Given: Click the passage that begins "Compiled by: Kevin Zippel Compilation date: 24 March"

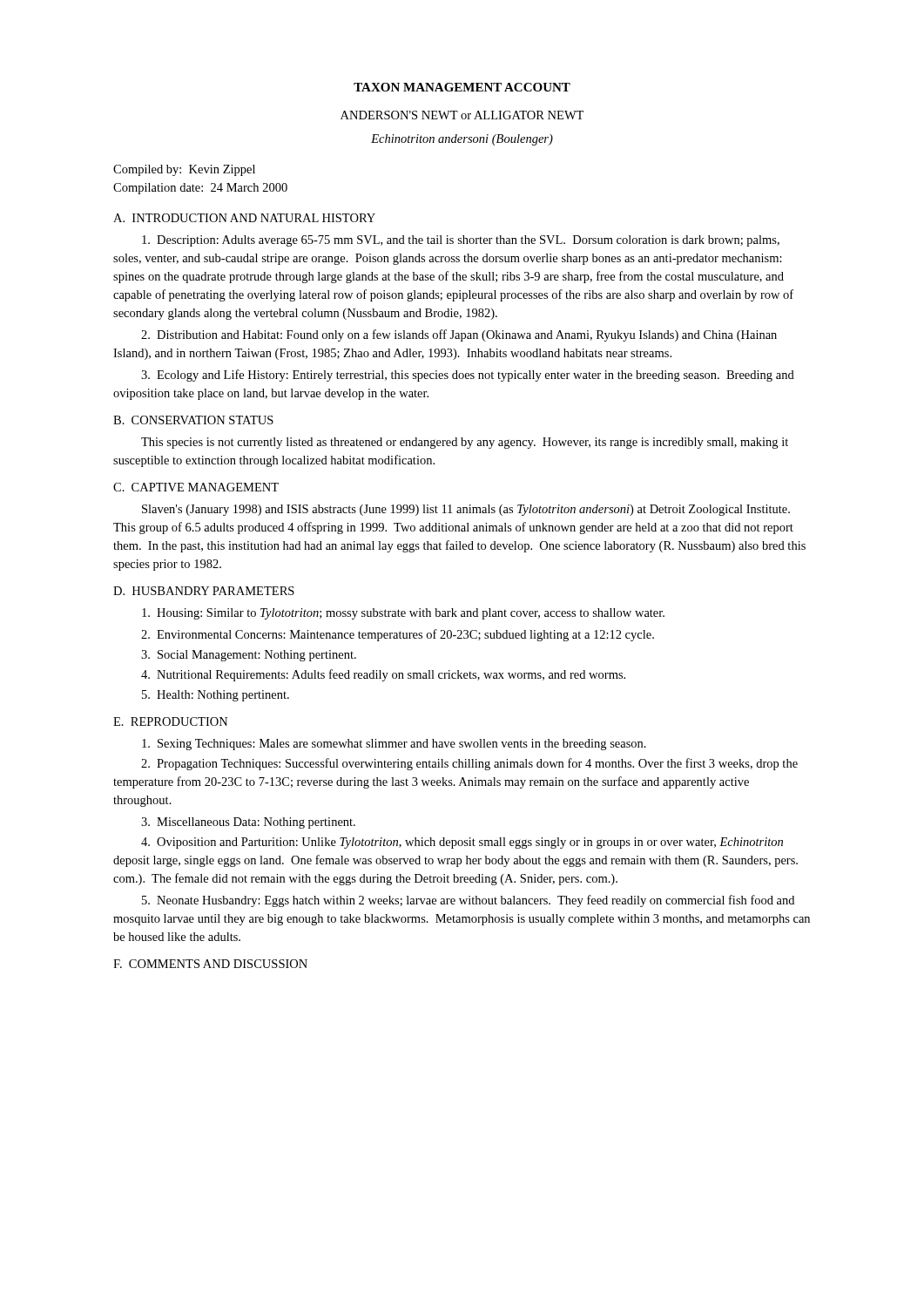Looking at the screenshot, I should [200, 178].
